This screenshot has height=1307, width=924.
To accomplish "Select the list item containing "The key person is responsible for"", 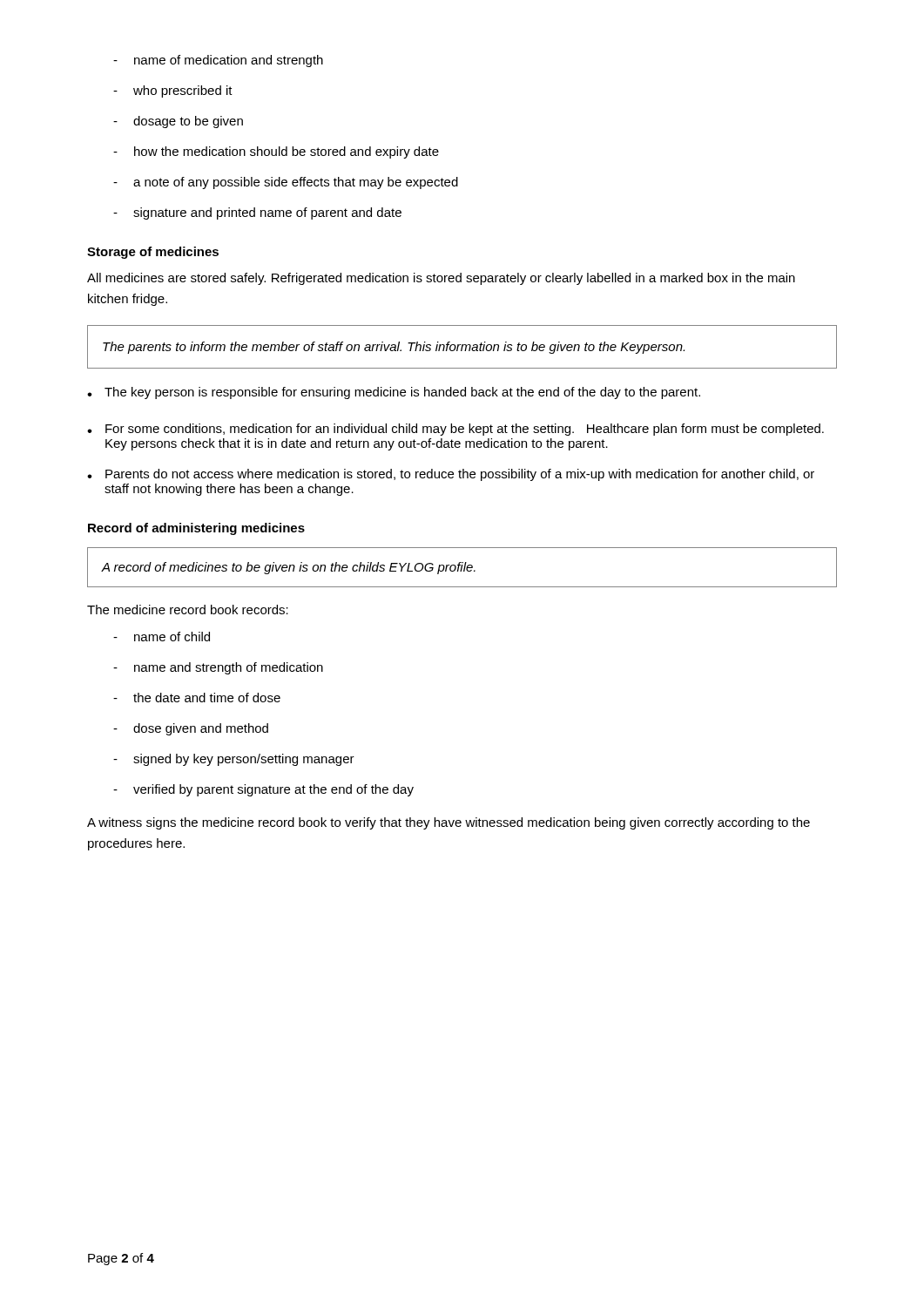I will click(462, 395).
